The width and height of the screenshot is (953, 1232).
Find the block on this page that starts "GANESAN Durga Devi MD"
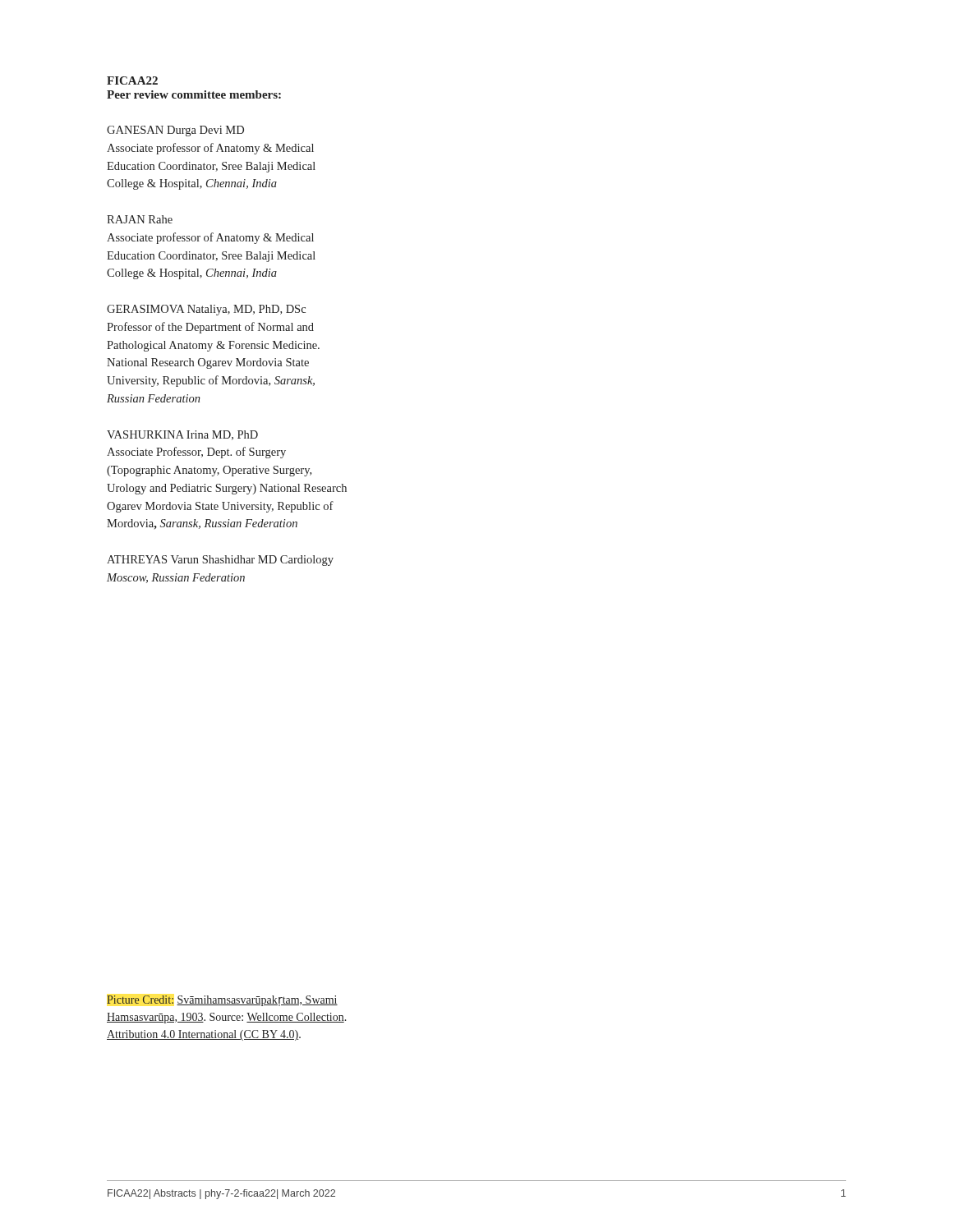[211, 157]
